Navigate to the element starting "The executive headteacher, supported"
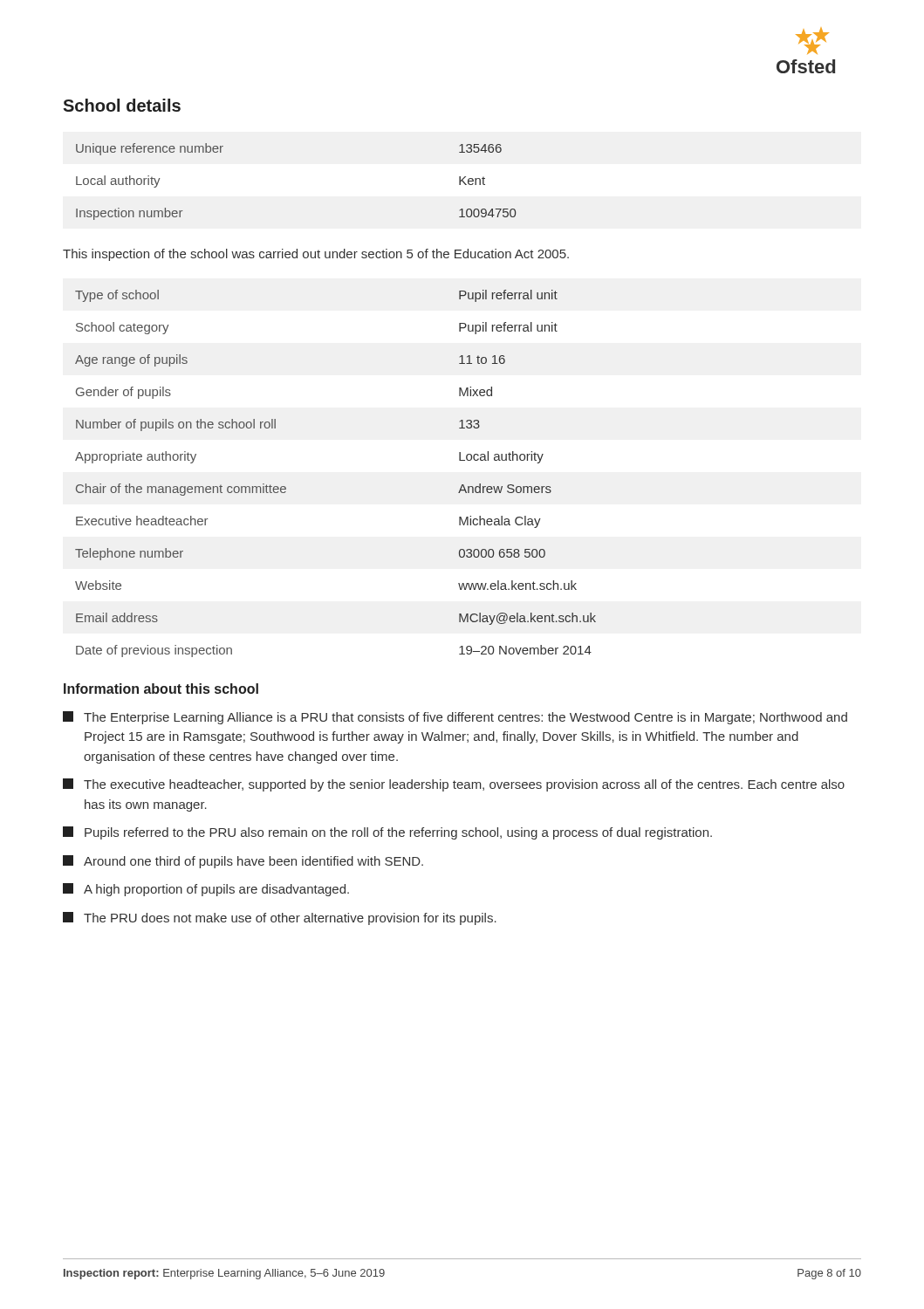This screenshot has width=924, height=1309. [x=462, y=795]
